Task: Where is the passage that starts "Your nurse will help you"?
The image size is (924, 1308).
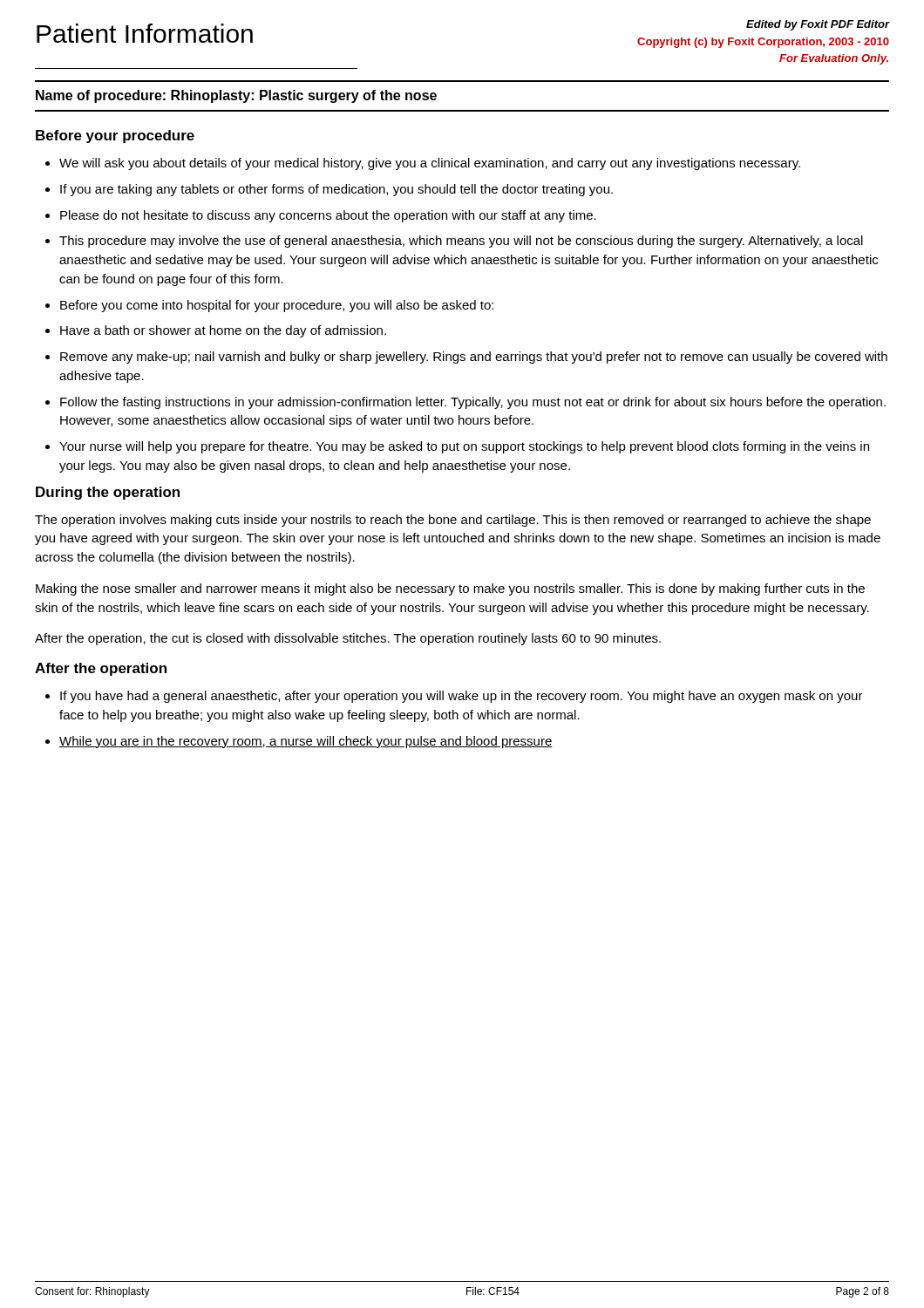Action: pyautogui.click(x=465, y=456)
